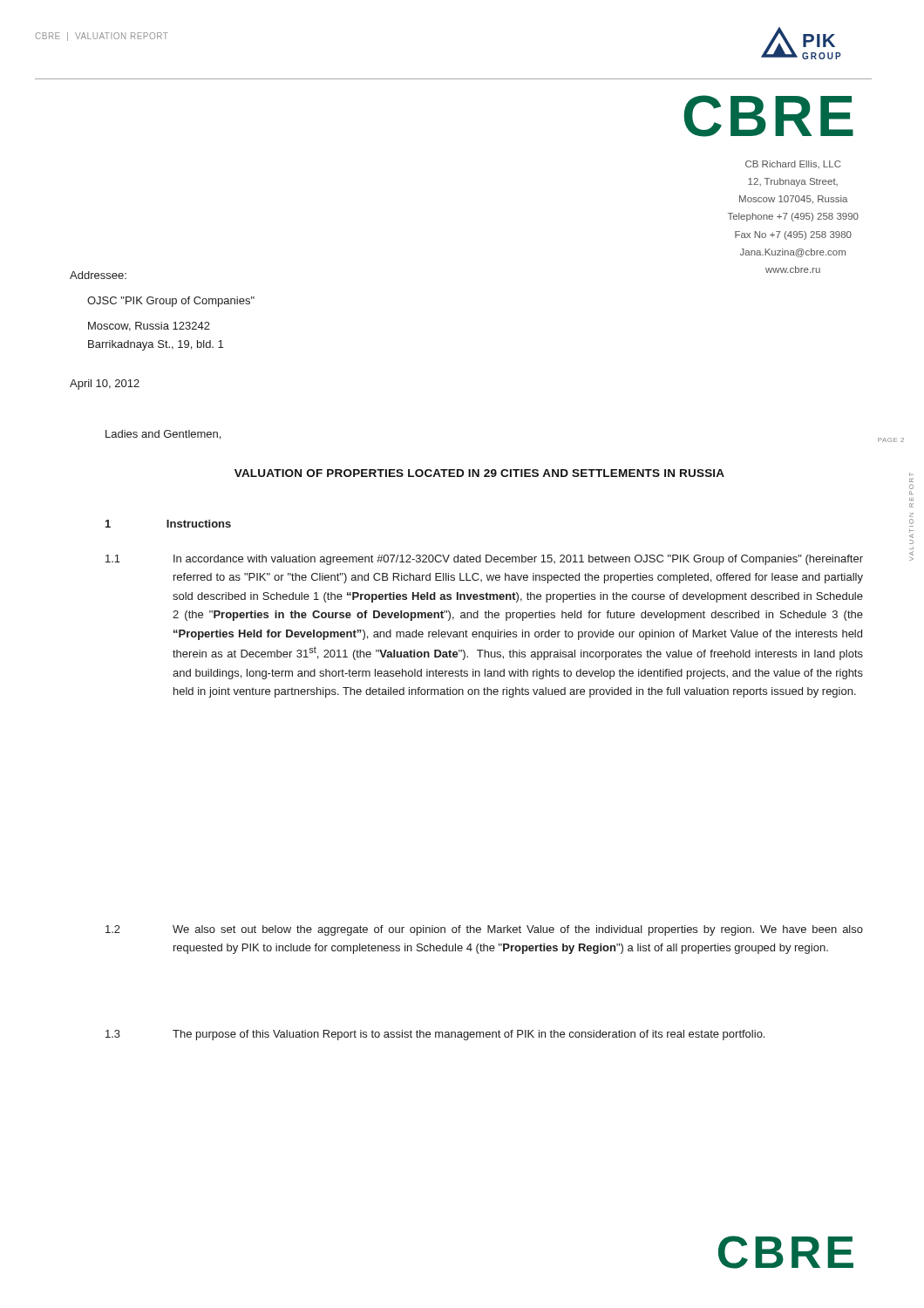
Task: Select the block starting "CB Richard Ellis, LLC 12,"
Action: 793,217
